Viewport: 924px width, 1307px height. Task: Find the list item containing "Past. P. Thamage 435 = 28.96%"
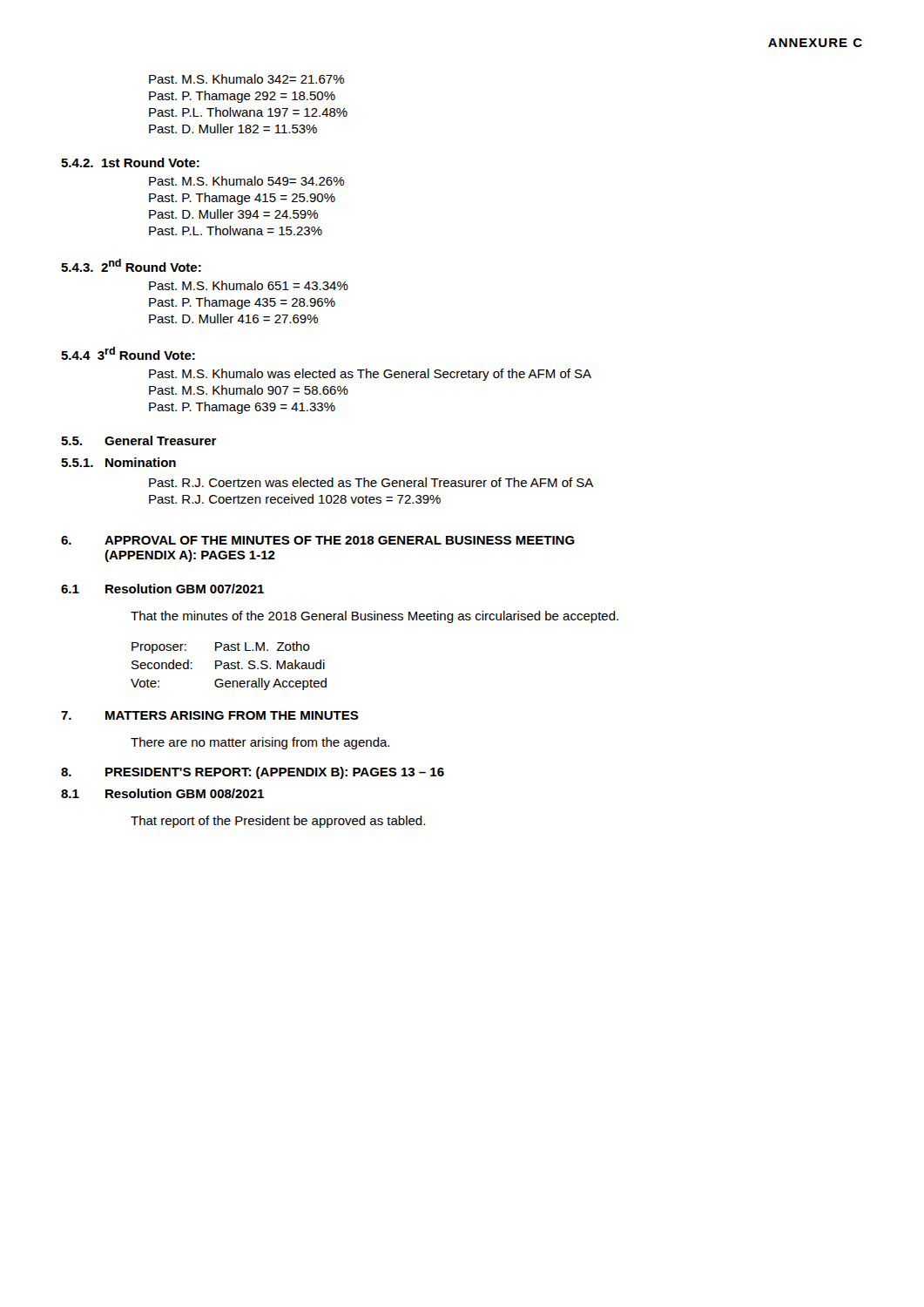click(242, 302)
